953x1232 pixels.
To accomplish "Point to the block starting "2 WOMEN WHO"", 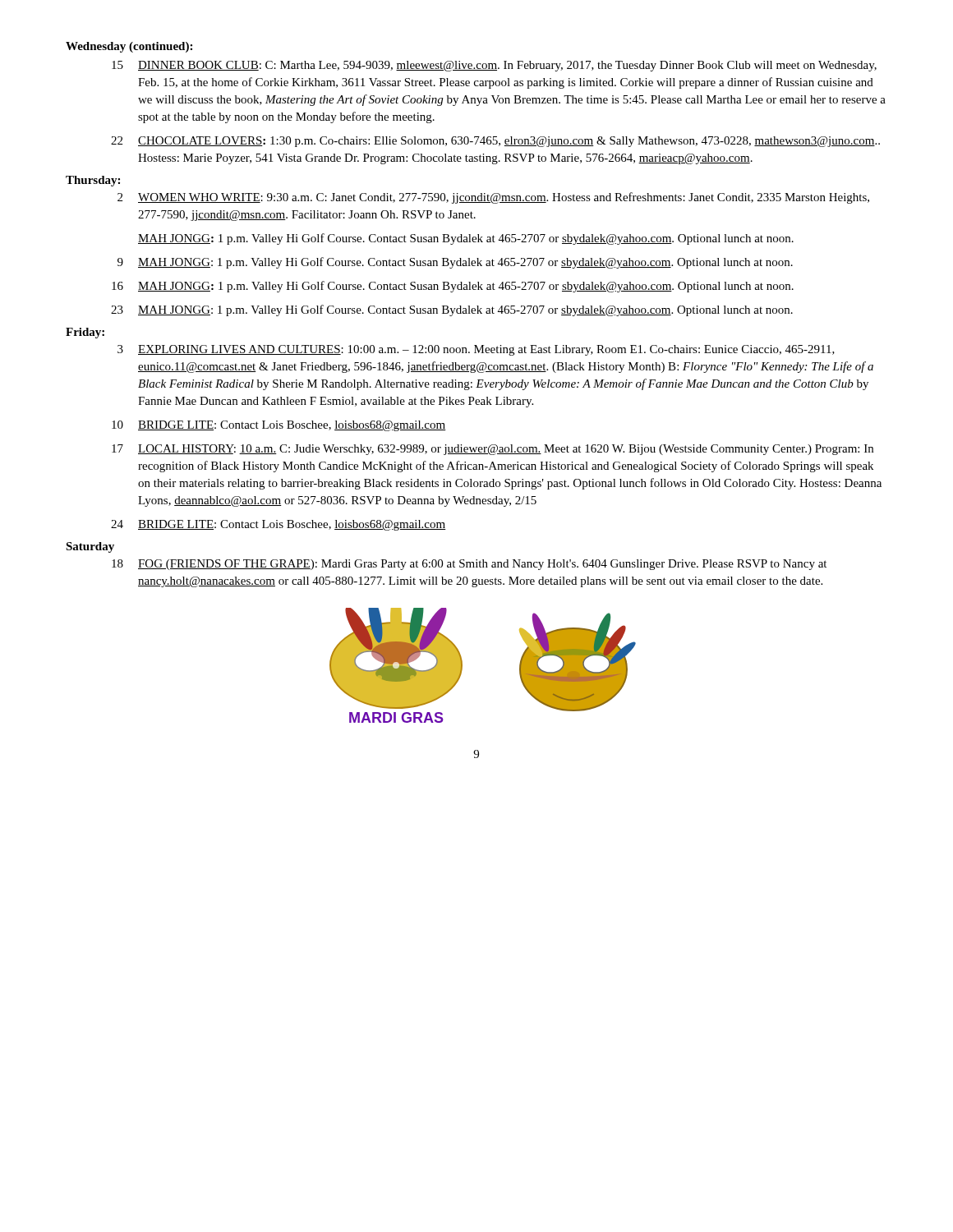I will (476, 206).
